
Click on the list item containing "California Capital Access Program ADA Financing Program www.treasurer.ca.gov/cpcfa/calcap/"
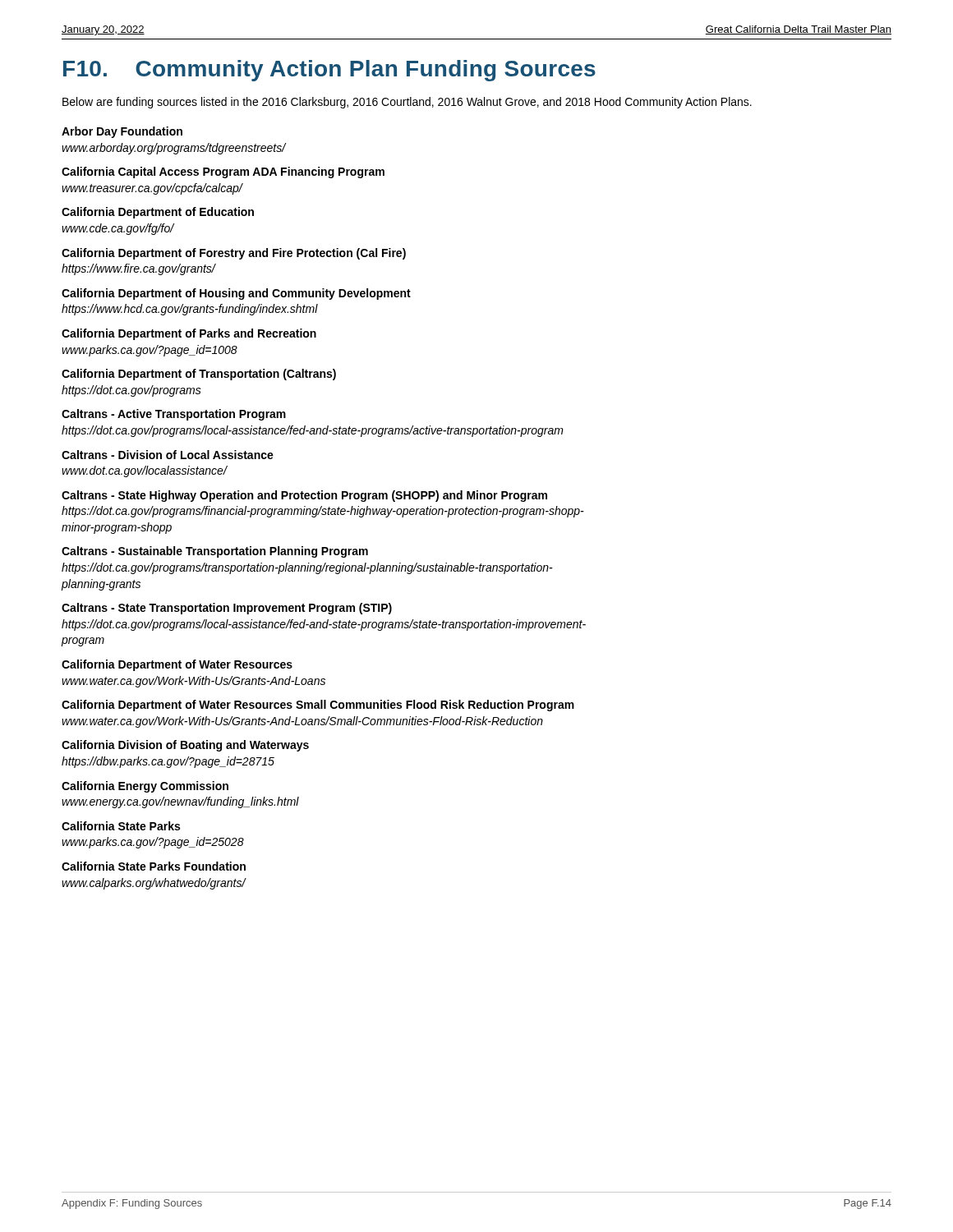point(223,172)
